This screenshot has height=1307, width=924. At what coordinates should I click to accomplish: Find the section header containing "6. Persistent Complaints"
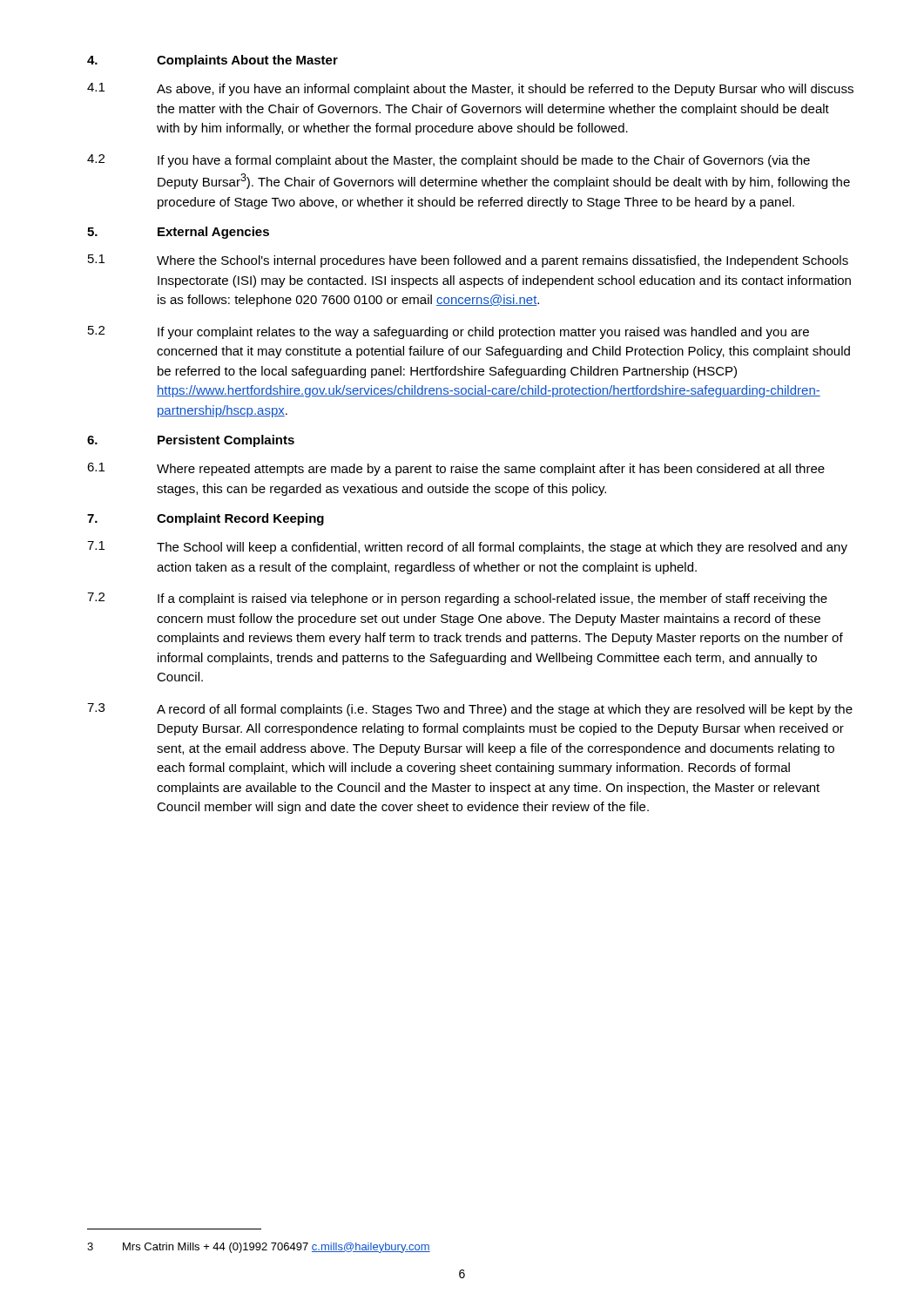191,440
